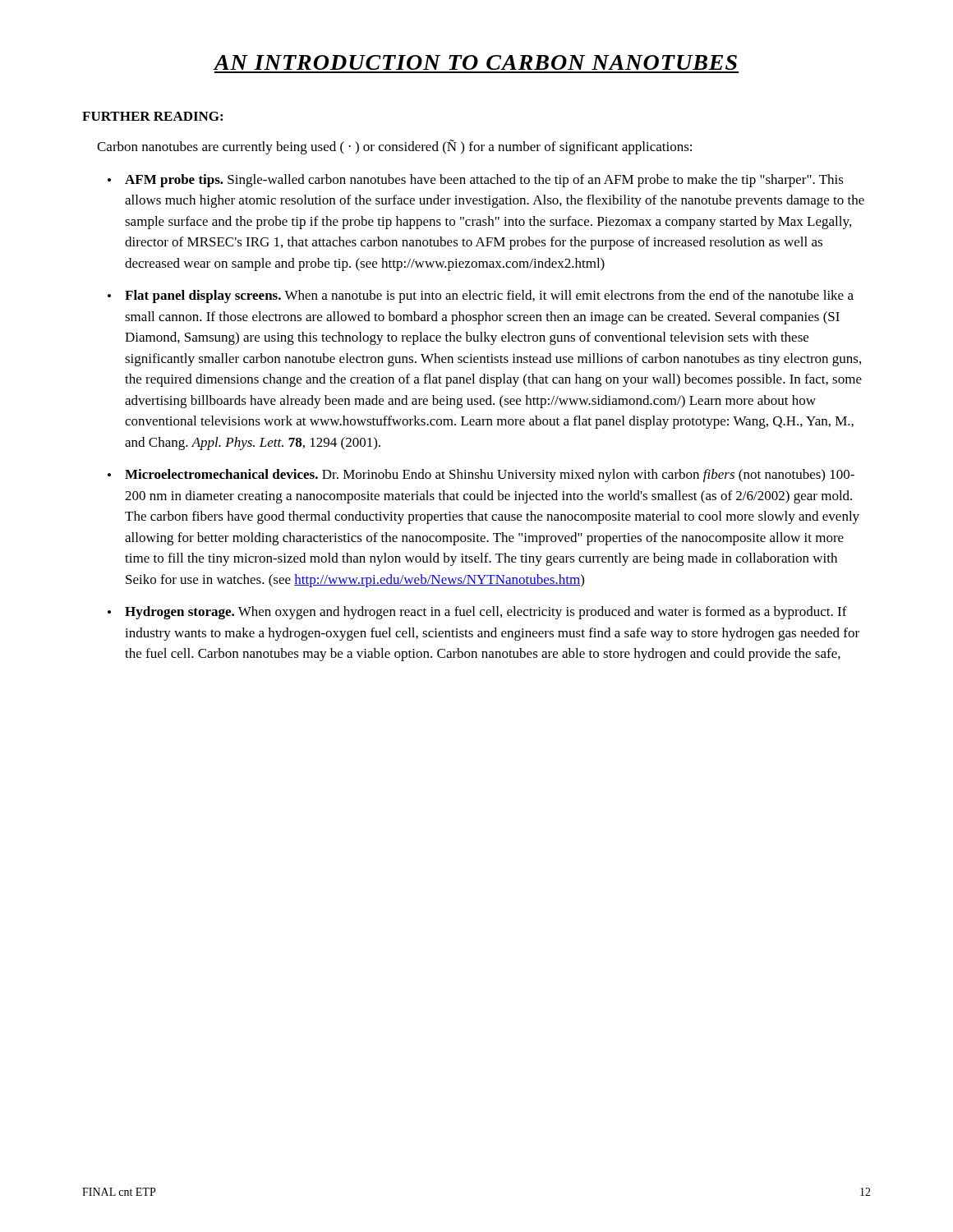This screenshot has width=953, height=1232.
Task: Find the block on this page that starts "Carbon nanotubes are currently being used ("
Action: [395, 147]
